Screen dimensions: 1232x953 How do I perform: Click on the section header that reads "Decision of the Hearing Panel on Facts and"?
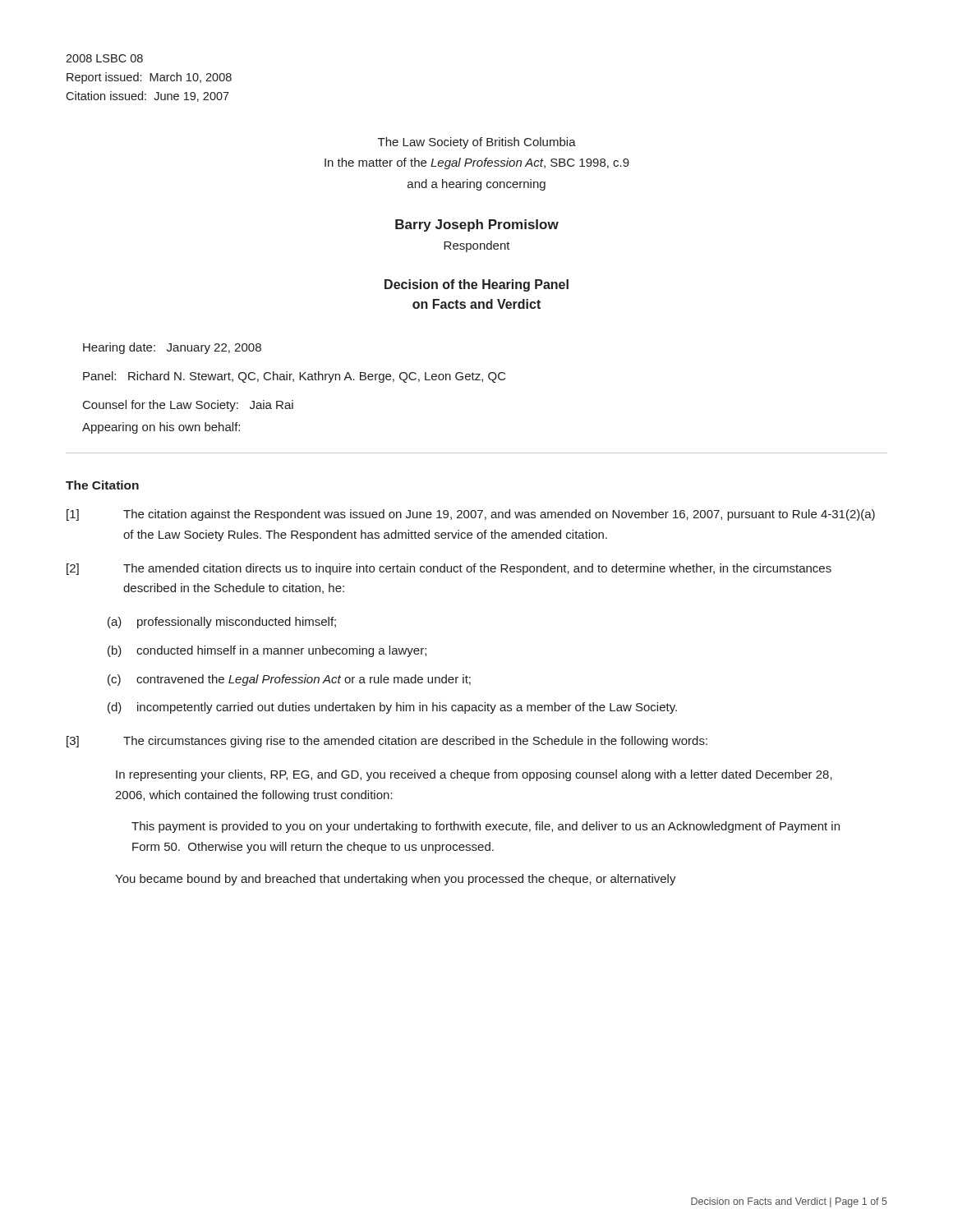[476, 295]
